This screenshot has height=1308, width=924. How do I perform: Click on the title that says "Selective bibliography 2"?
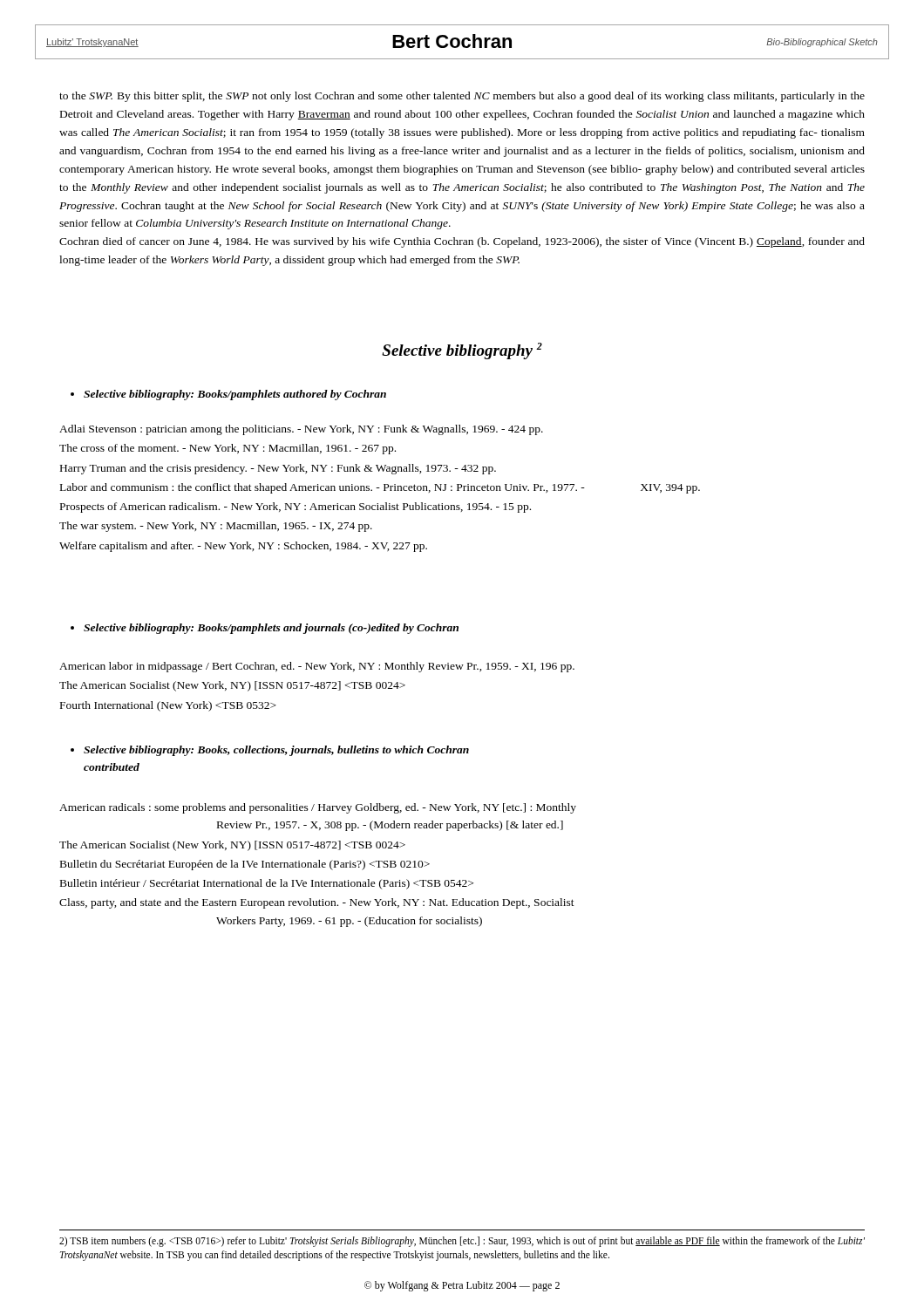tap(462, 350)
